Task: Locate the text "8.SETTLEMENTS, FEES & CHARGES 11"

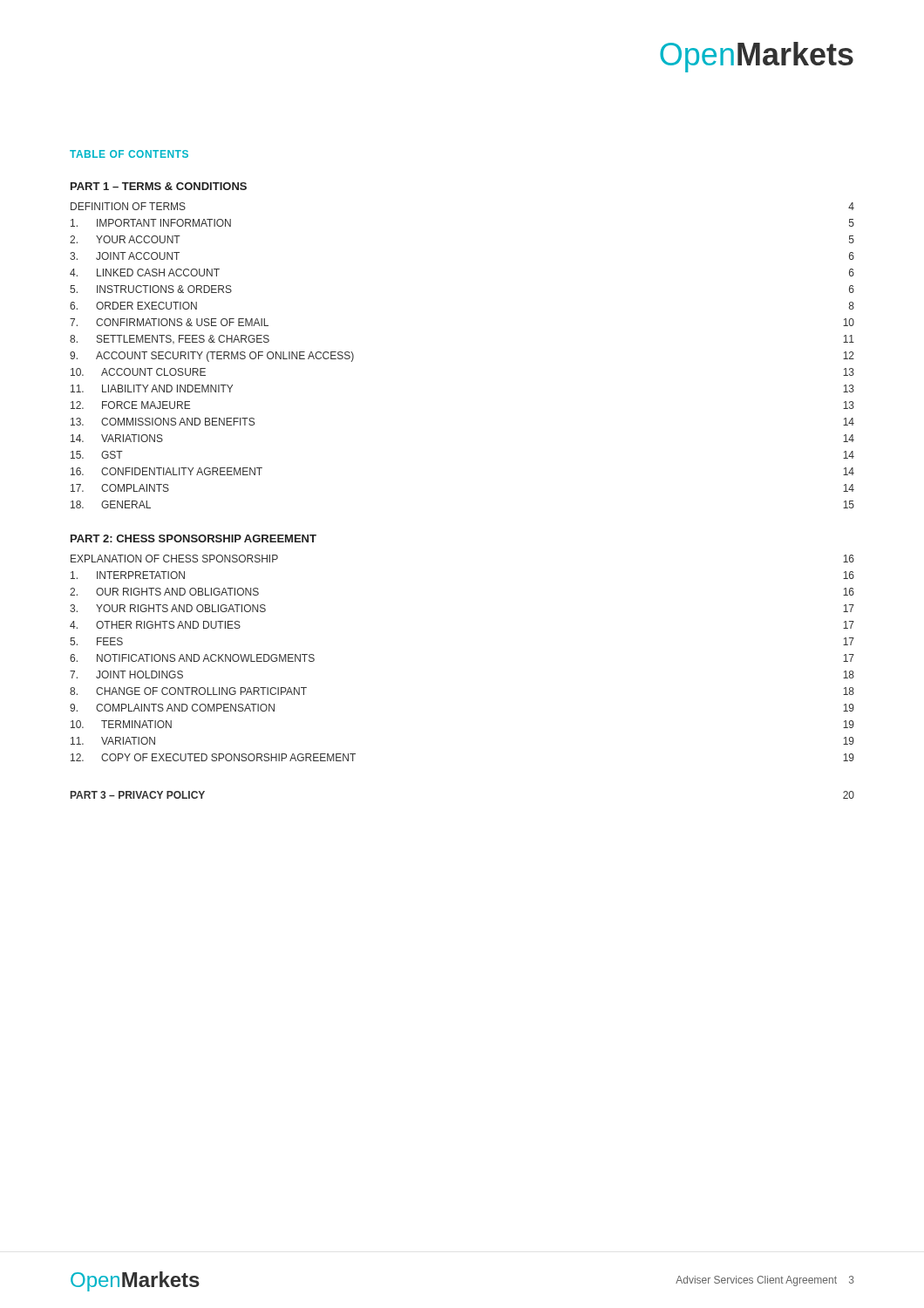Action: coord(181,339)
